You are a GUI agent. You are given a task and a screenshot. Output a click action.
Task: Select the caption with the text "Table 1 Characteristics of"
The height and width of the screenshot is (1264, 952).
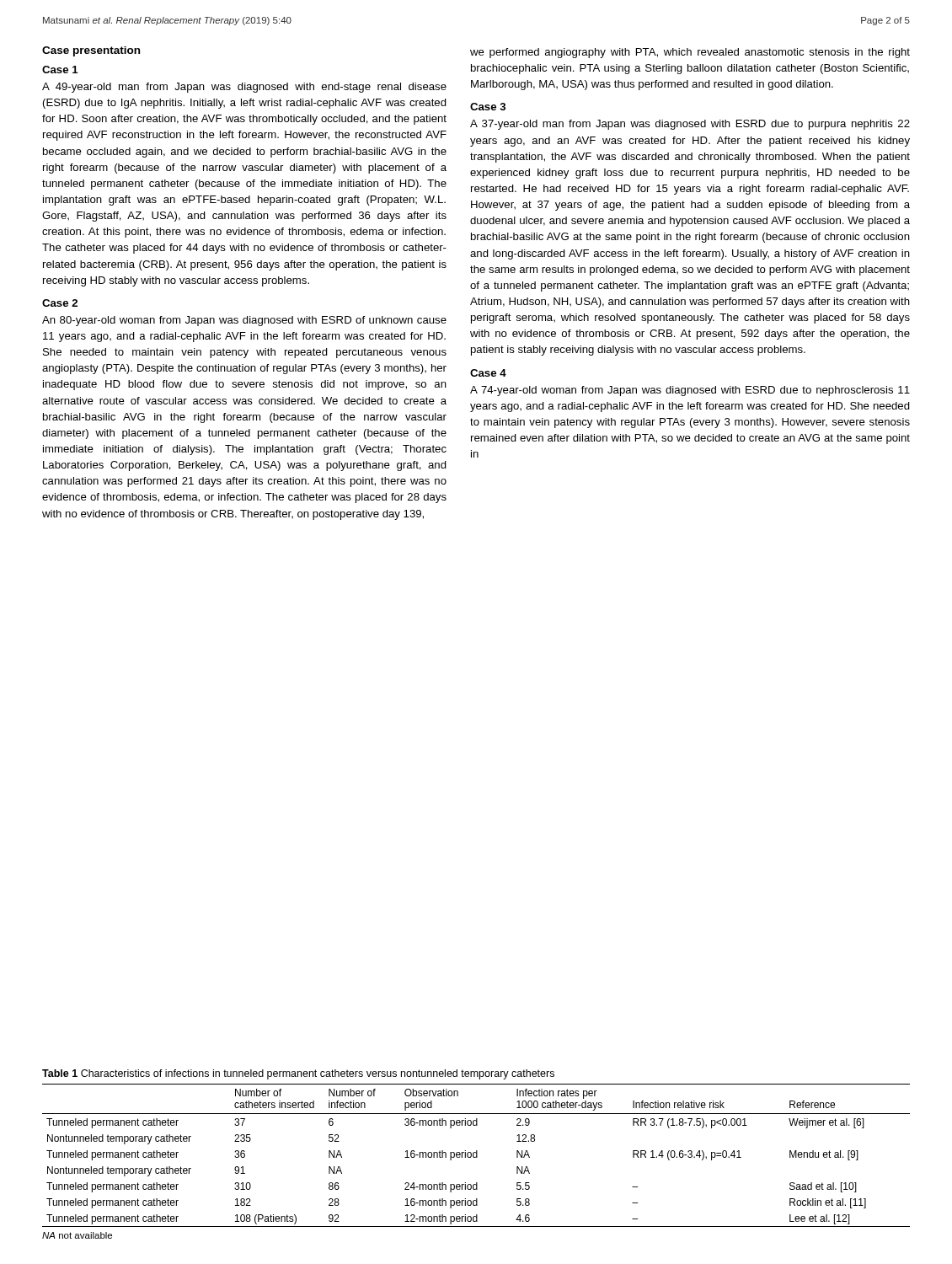(298, 1074)
